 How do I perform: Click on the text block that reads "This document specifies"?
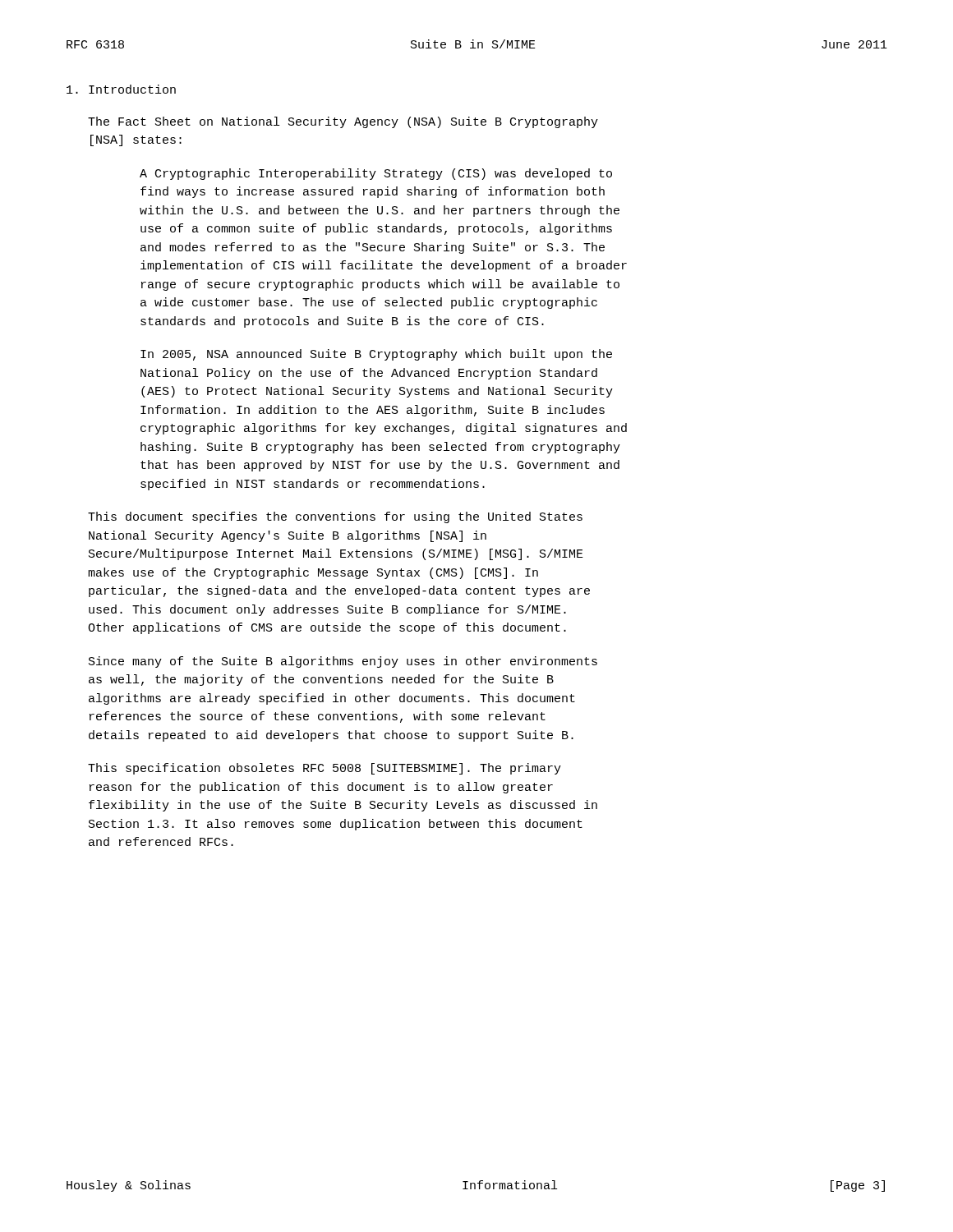328,573
